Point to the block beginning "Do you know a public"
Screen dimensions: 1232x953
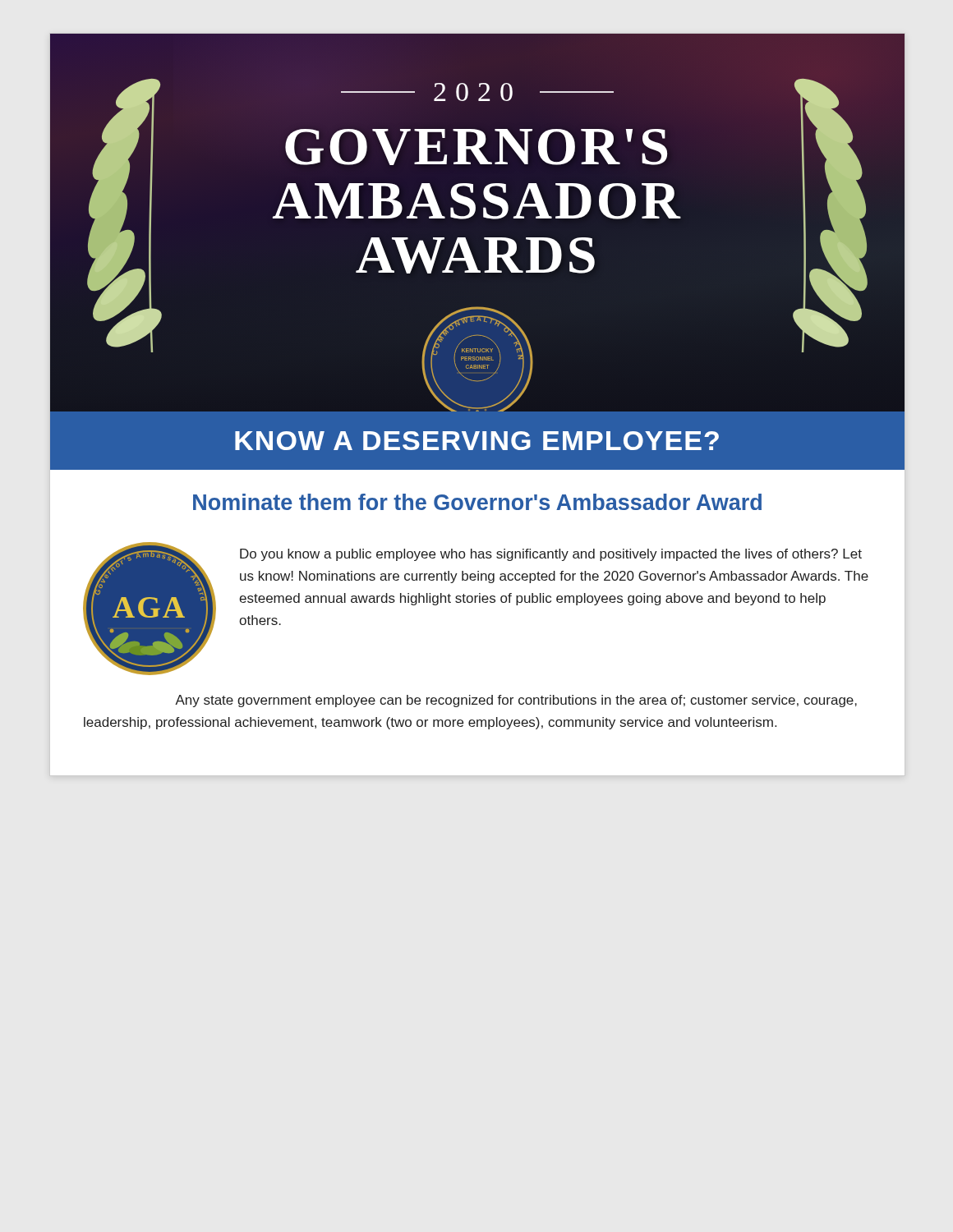(x=554, y=587)
